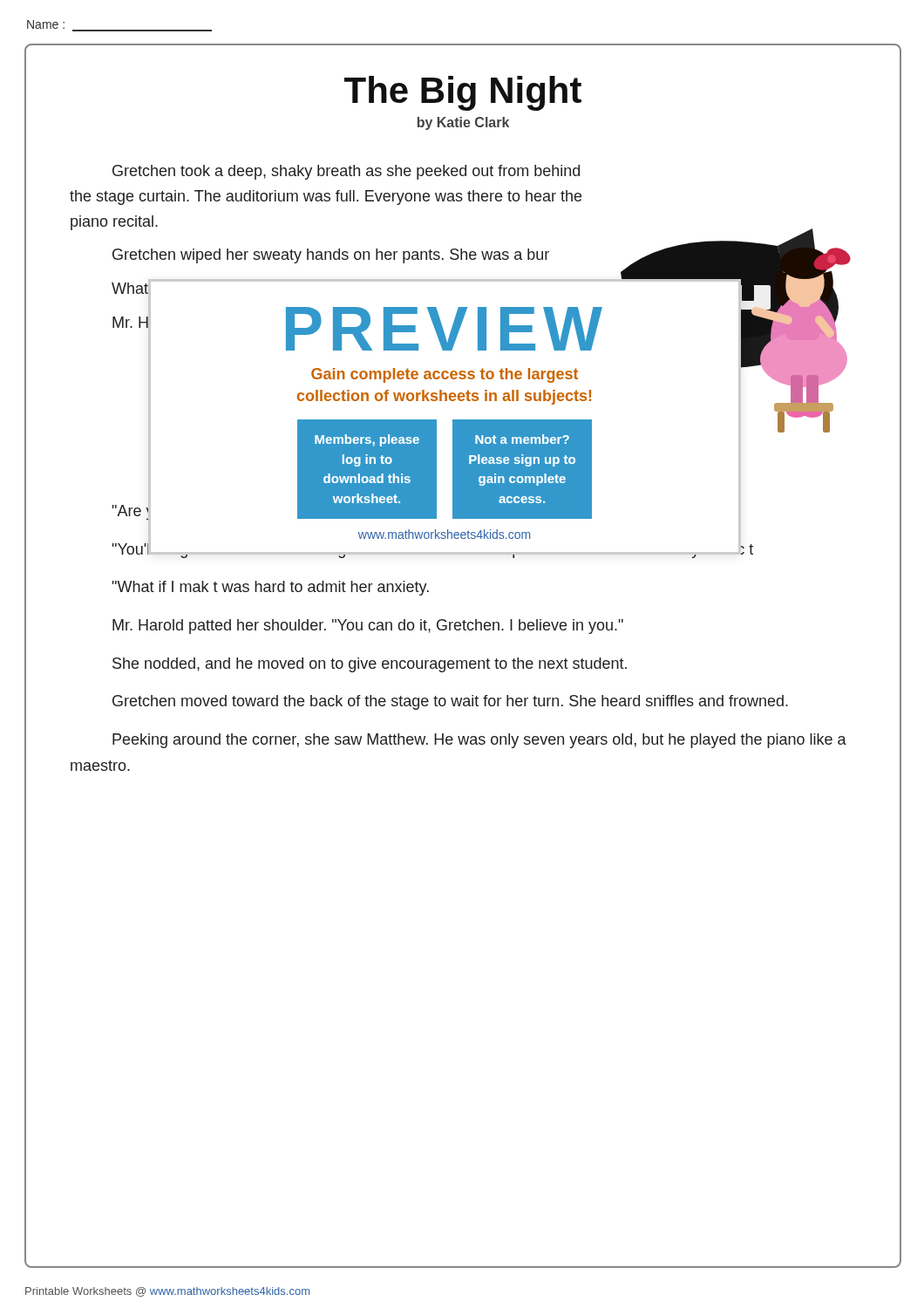Select the text block that reads "What if she"

[252, 289]
